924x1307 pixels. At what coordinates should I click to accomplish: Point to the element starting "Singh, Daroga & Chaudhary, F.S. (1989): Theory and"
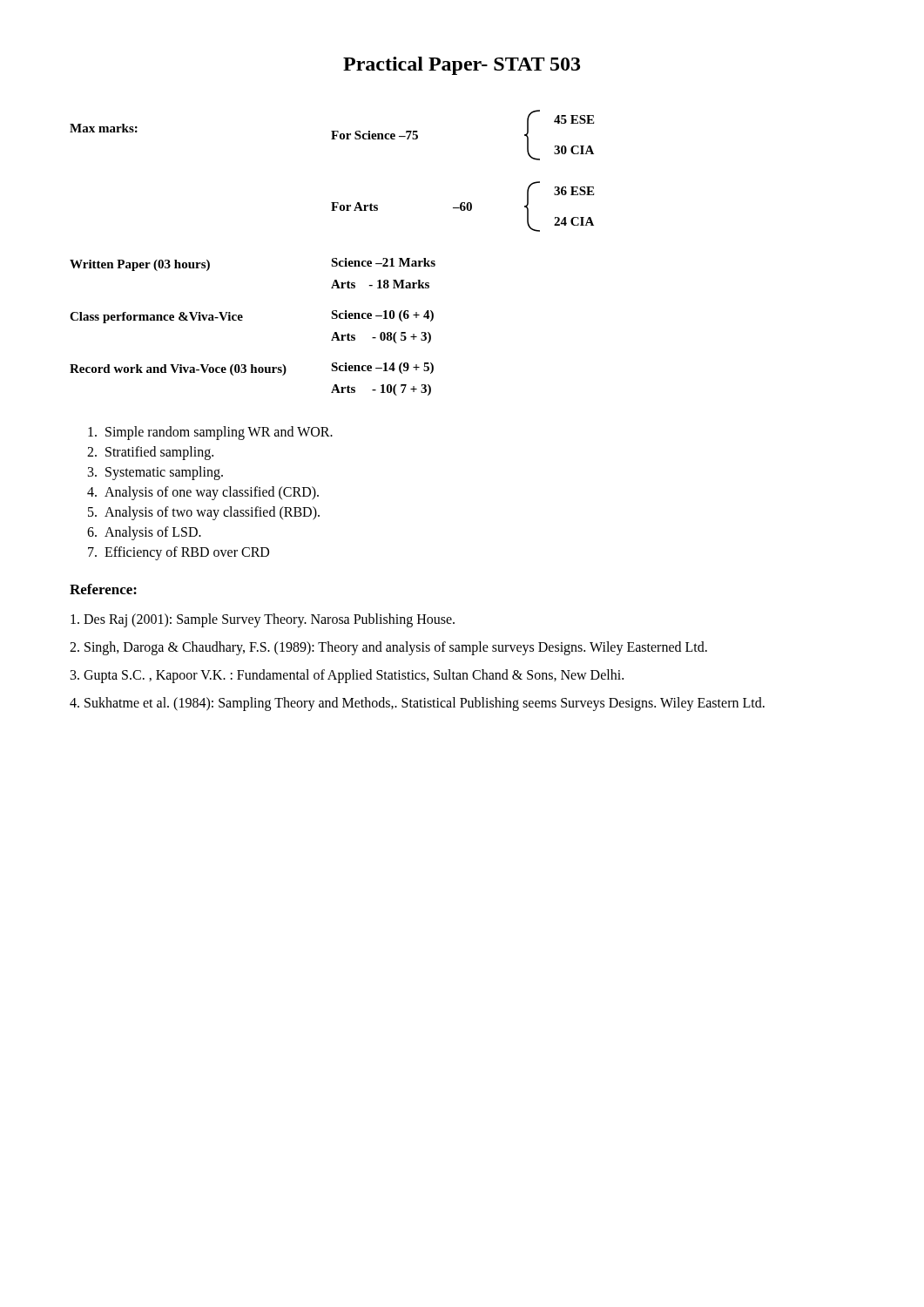pyautogui.click(x=389, y=647)
